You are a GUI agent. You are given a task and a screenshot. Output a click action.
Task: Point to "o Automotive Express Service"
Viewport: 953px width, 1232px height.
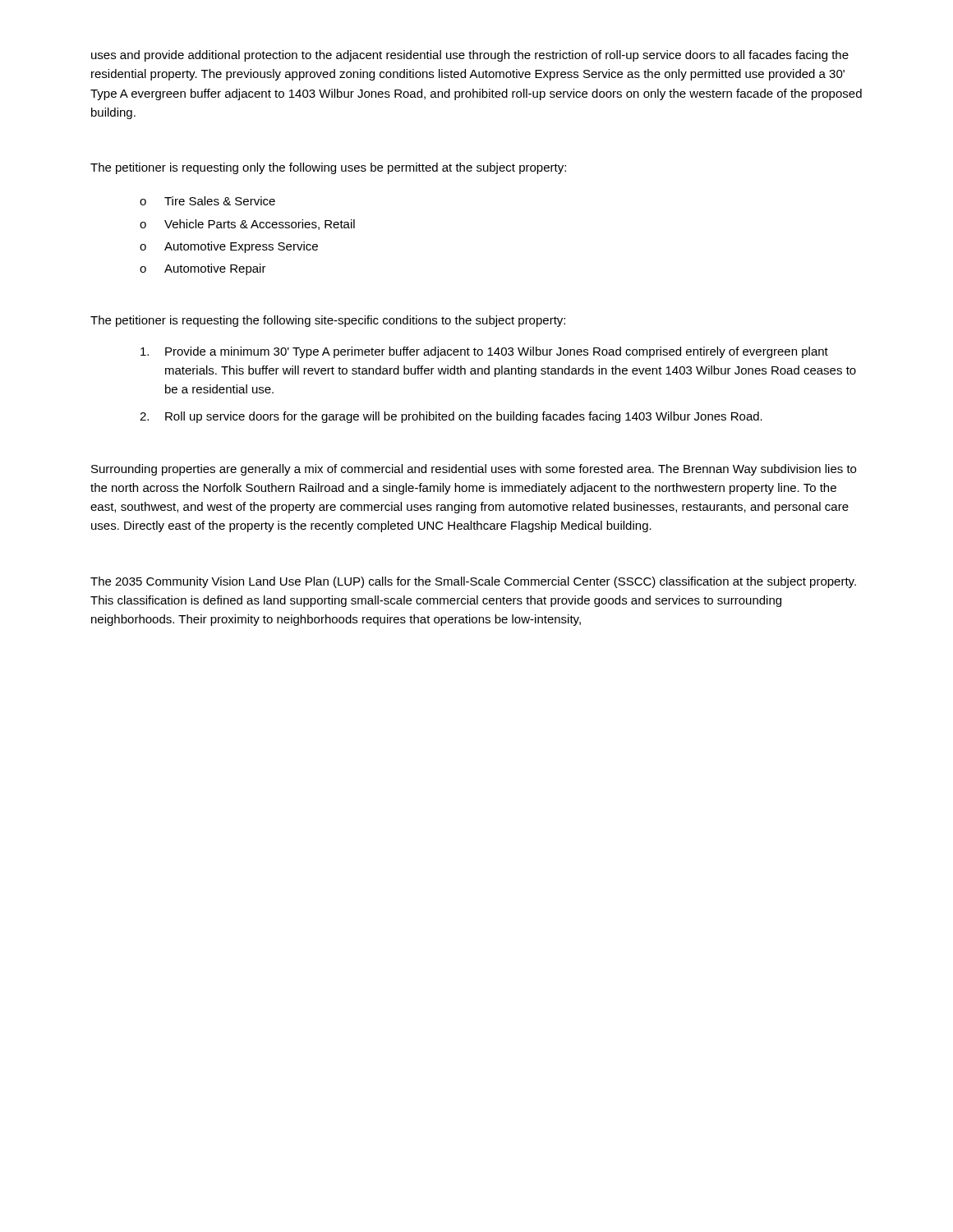point(204,246)
